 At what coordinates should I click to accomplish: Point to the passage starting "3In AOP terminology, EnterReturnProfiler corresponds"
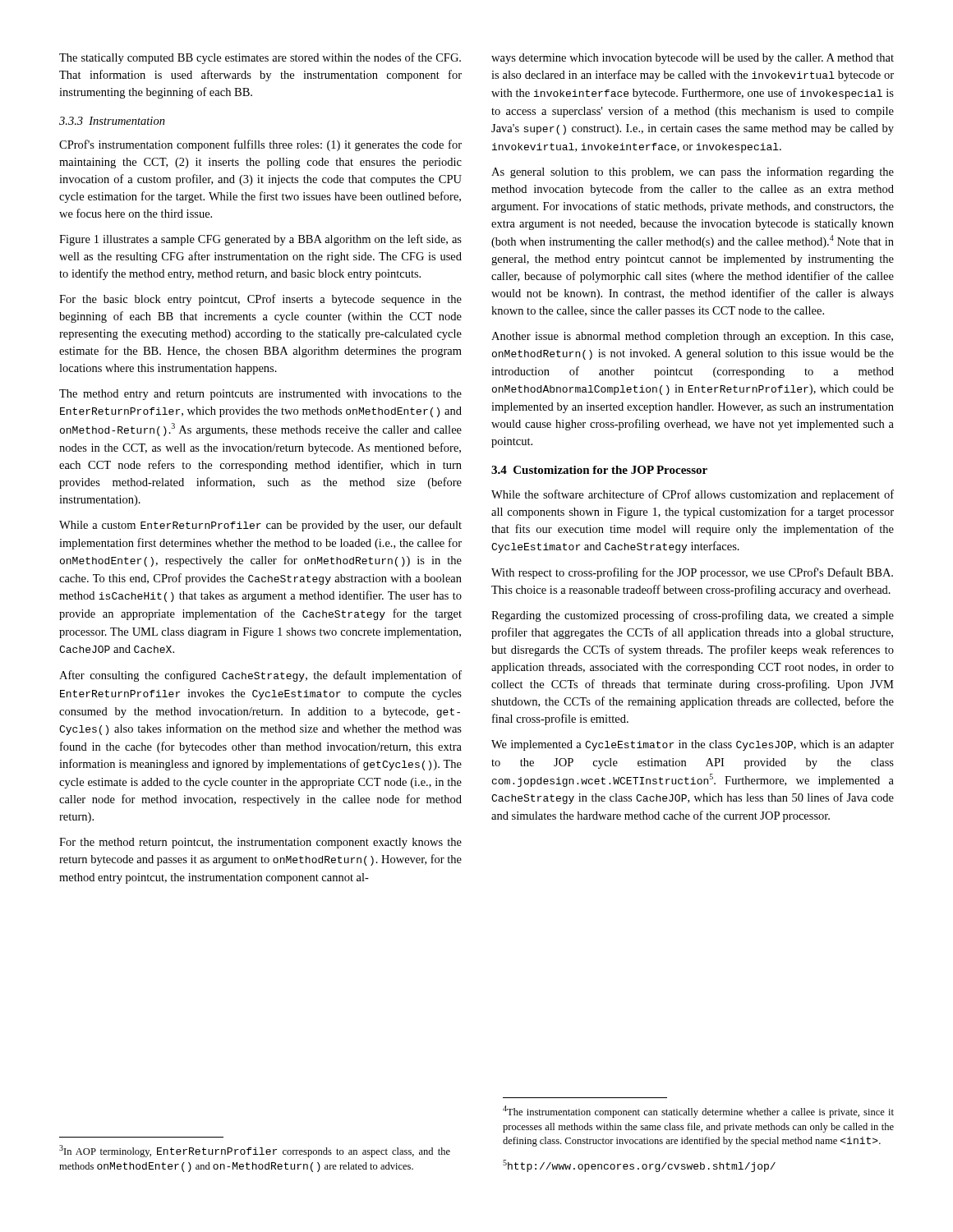(x=255, y=1158)
